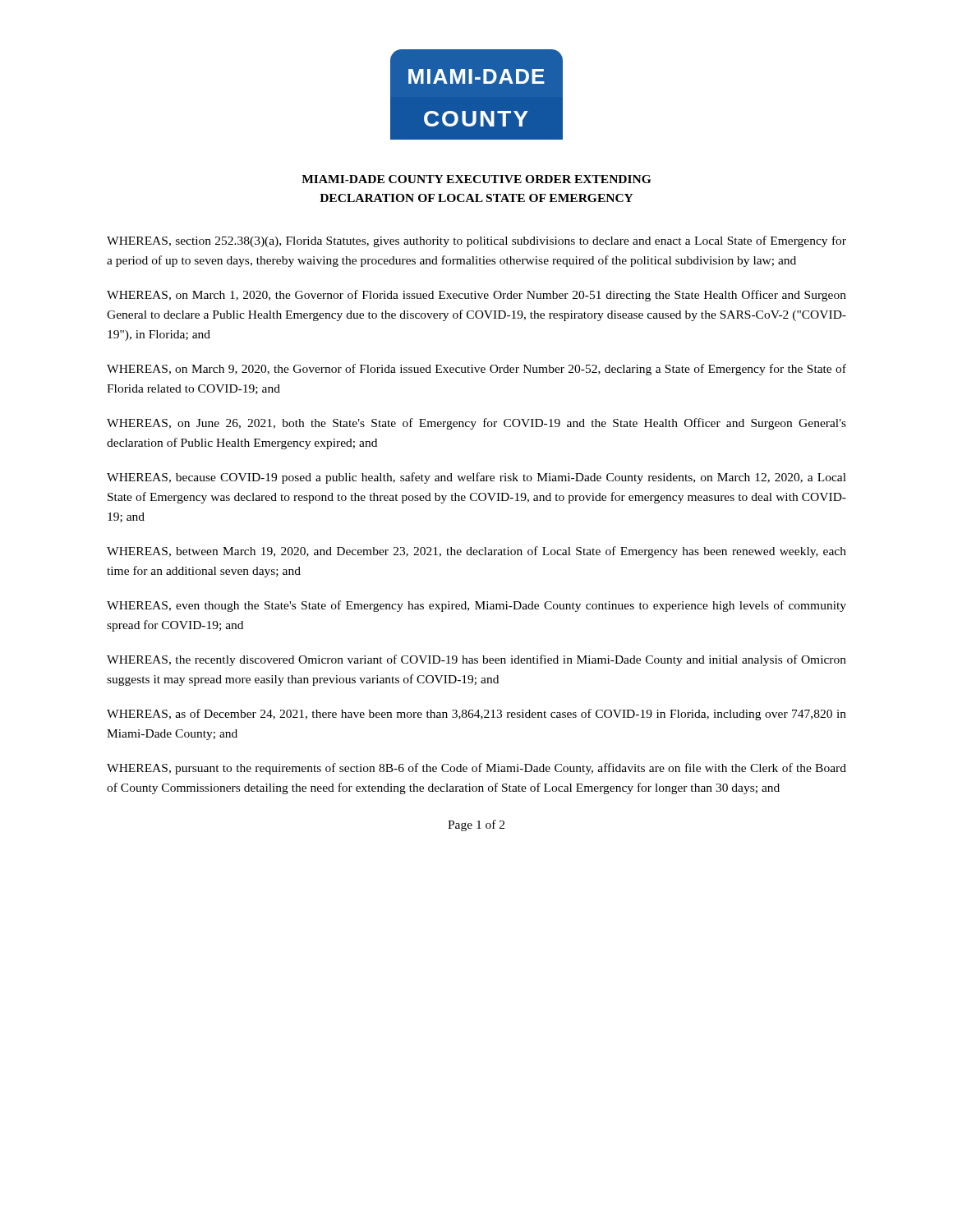Find the text block that says "WHEREAS, section 252.38(3)(a), Florida"
Viewport: 953px width, 1232px height.
coord(476,250)
